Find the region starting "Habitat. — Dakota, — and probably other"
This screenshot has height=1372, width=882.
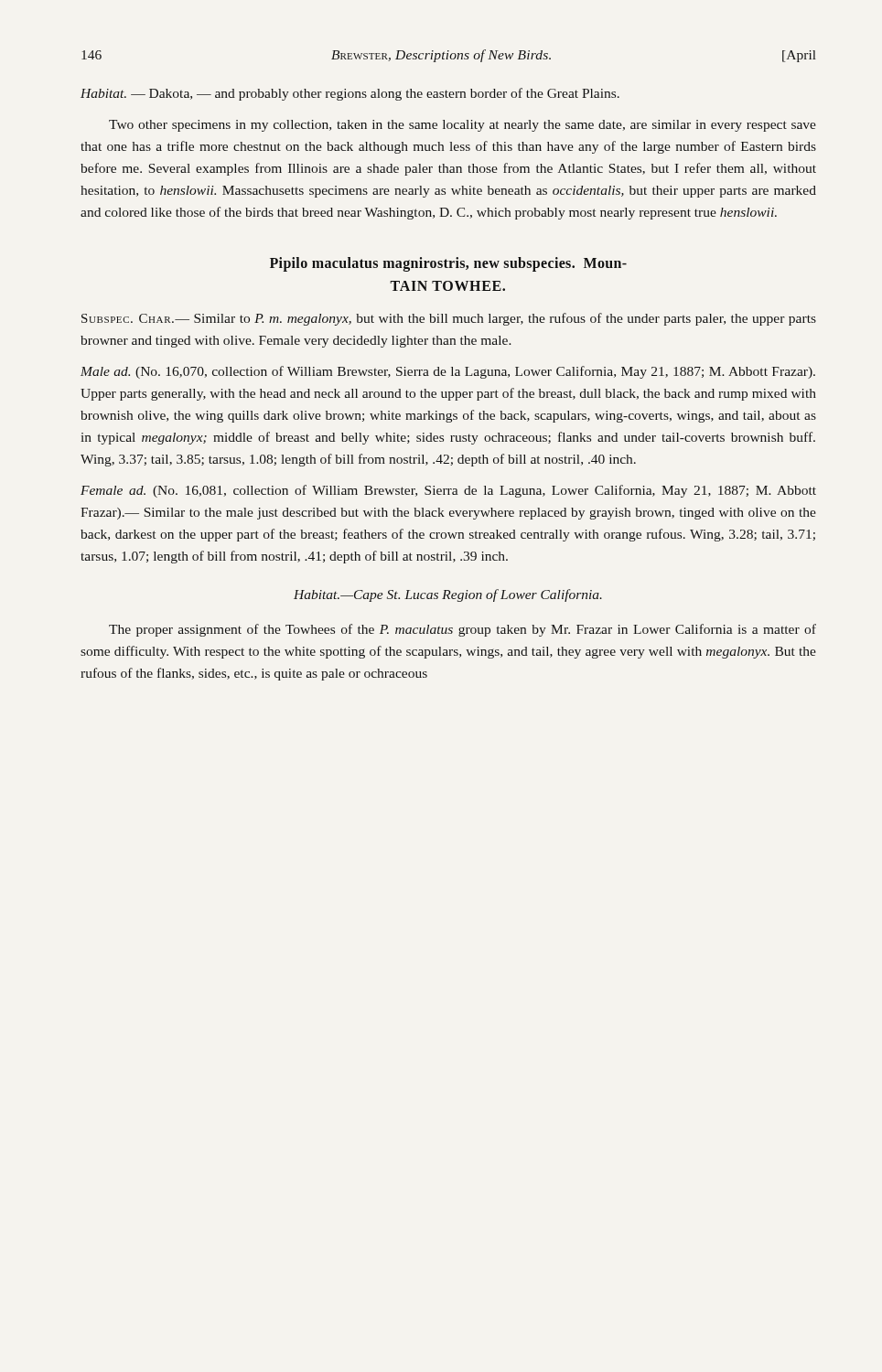[x=448, y=93]
